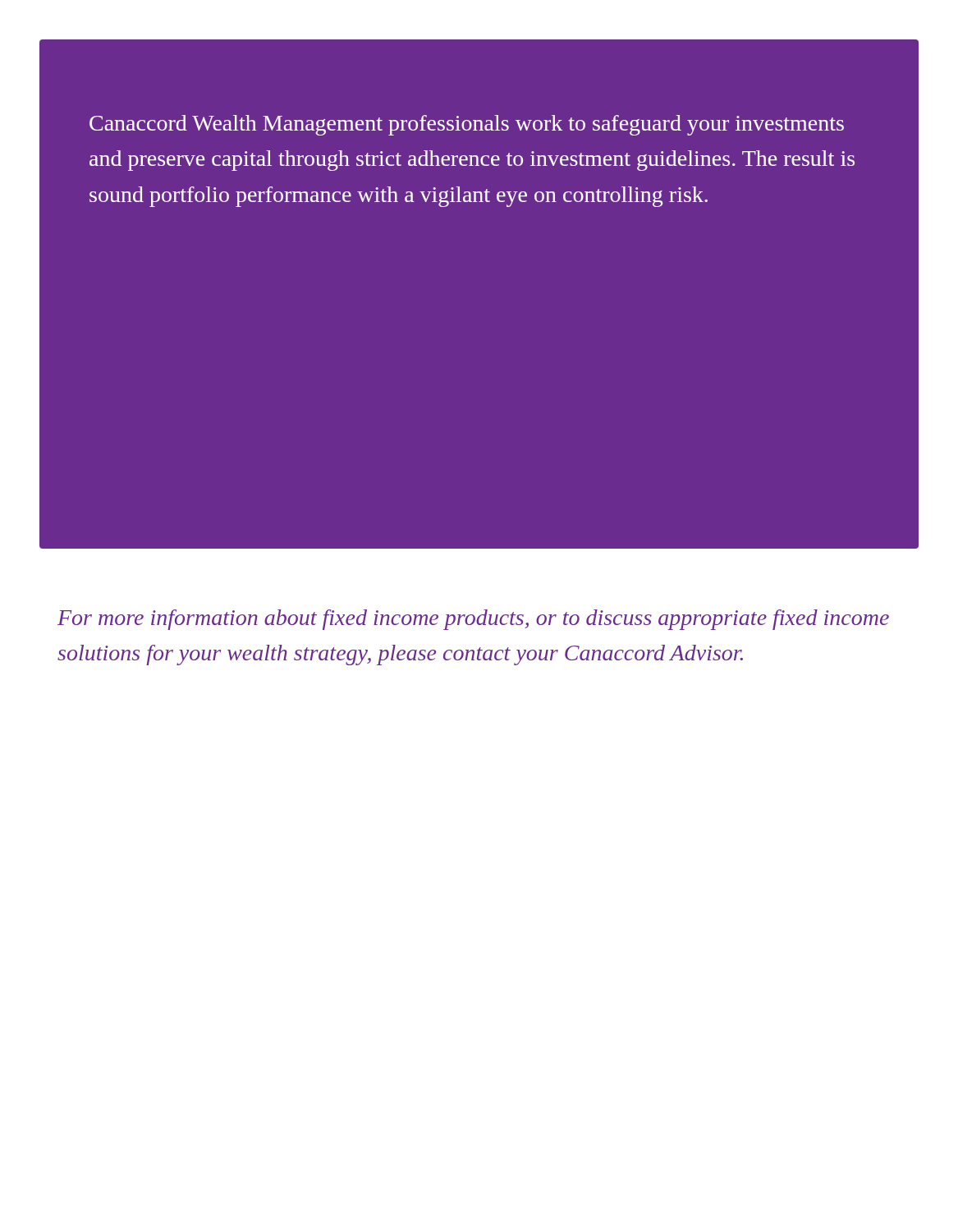Find the text block starting "For more information about fixed"
The height and width of the screenshot is (1232, 958).
tap(479, 635)
